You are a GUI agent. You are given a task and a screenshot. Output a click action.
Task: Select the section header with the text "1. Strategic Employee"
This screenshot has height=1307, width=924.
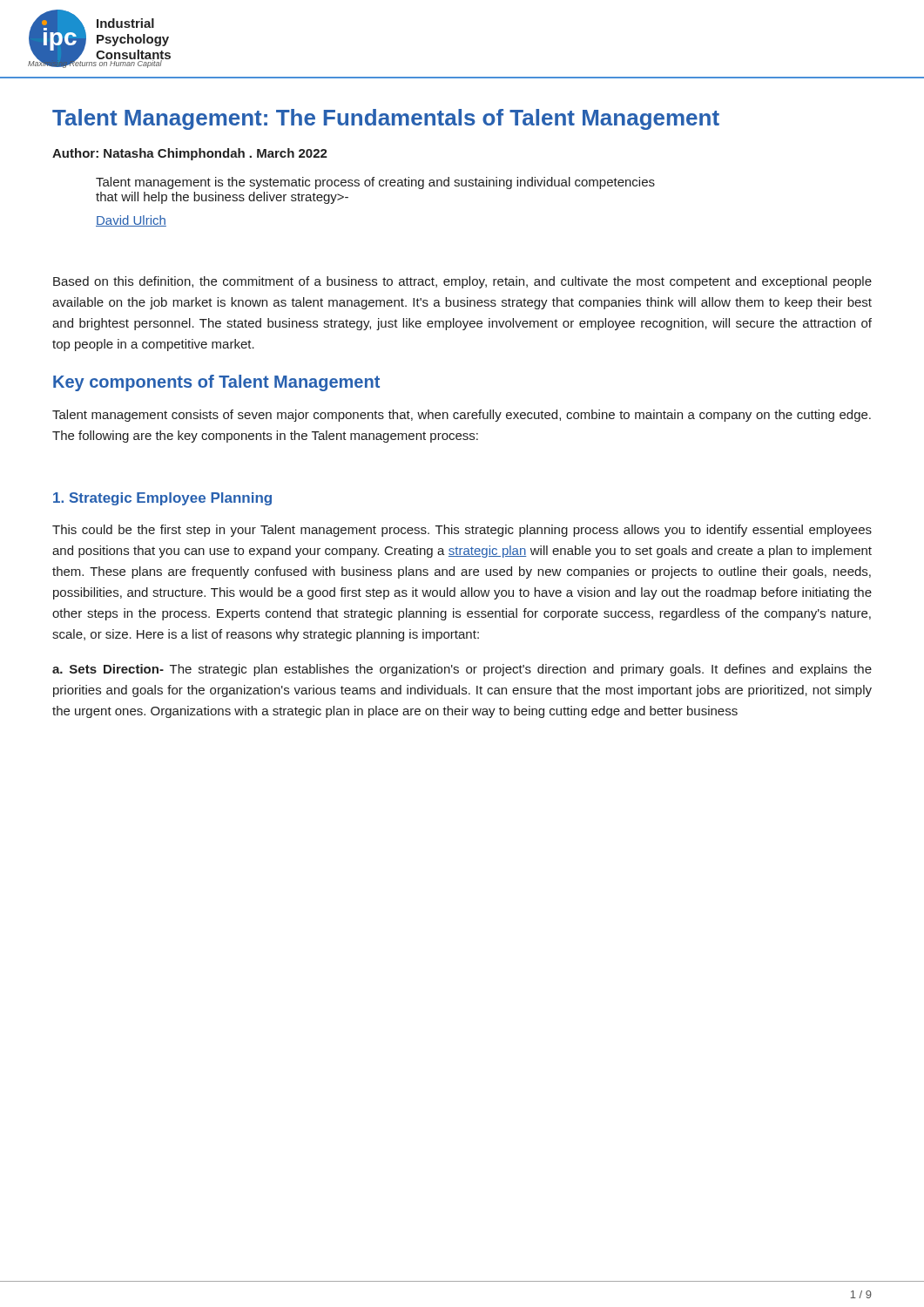[163, 498]
